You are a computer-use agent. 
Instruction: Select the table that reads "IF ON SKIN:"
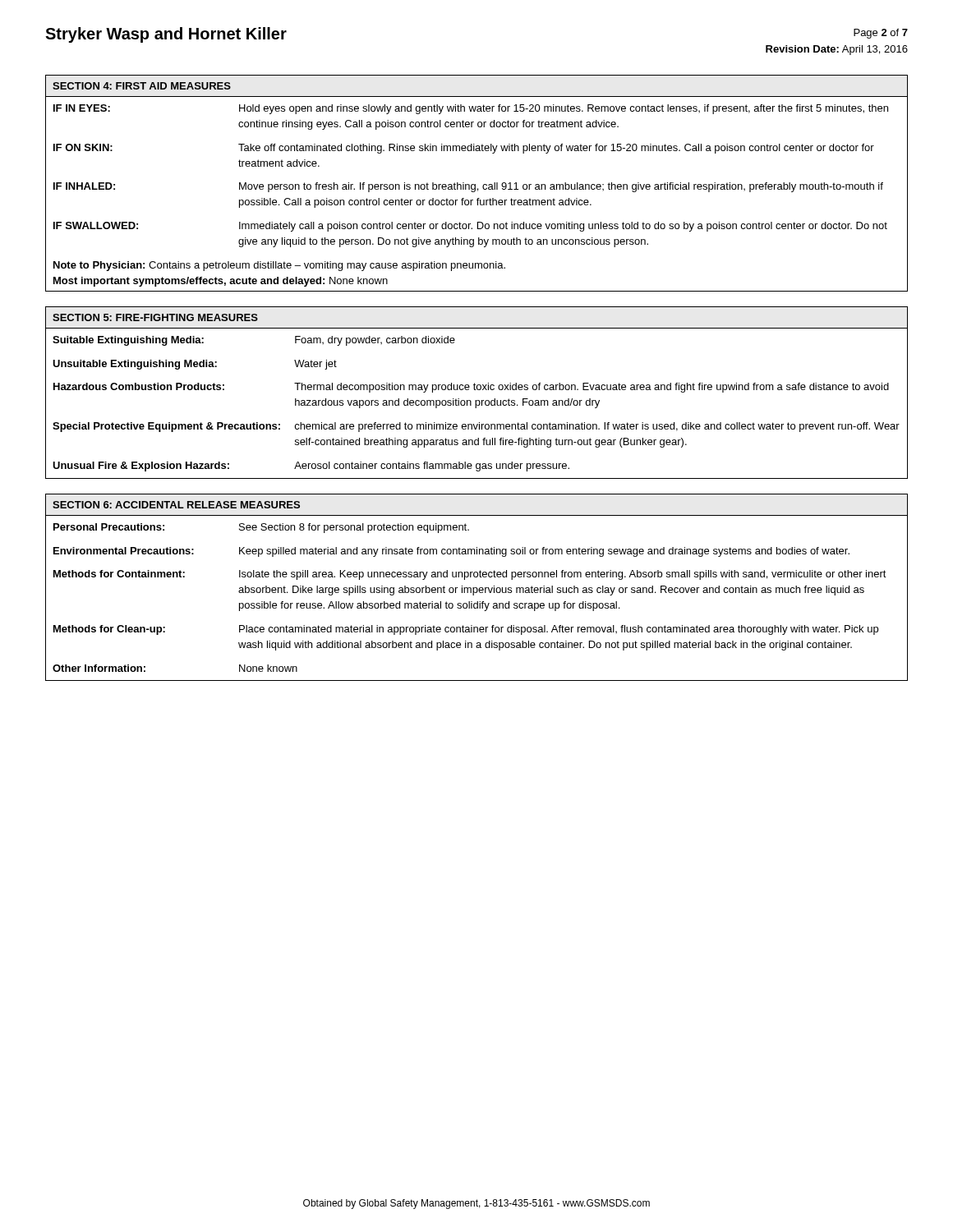476,175
